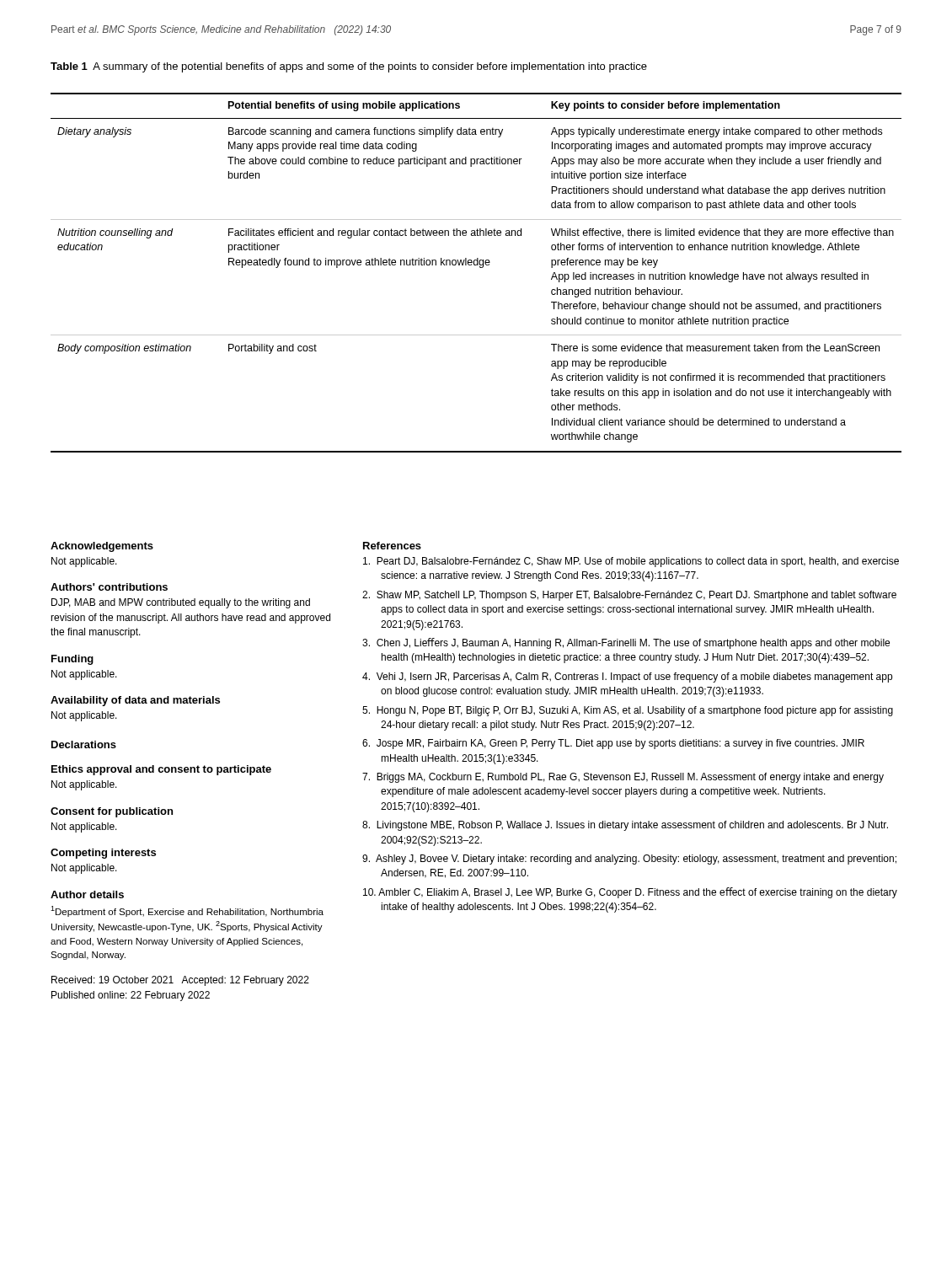
Task: Select the region starting "Received: 19 October"
Action: pos(180,988)
